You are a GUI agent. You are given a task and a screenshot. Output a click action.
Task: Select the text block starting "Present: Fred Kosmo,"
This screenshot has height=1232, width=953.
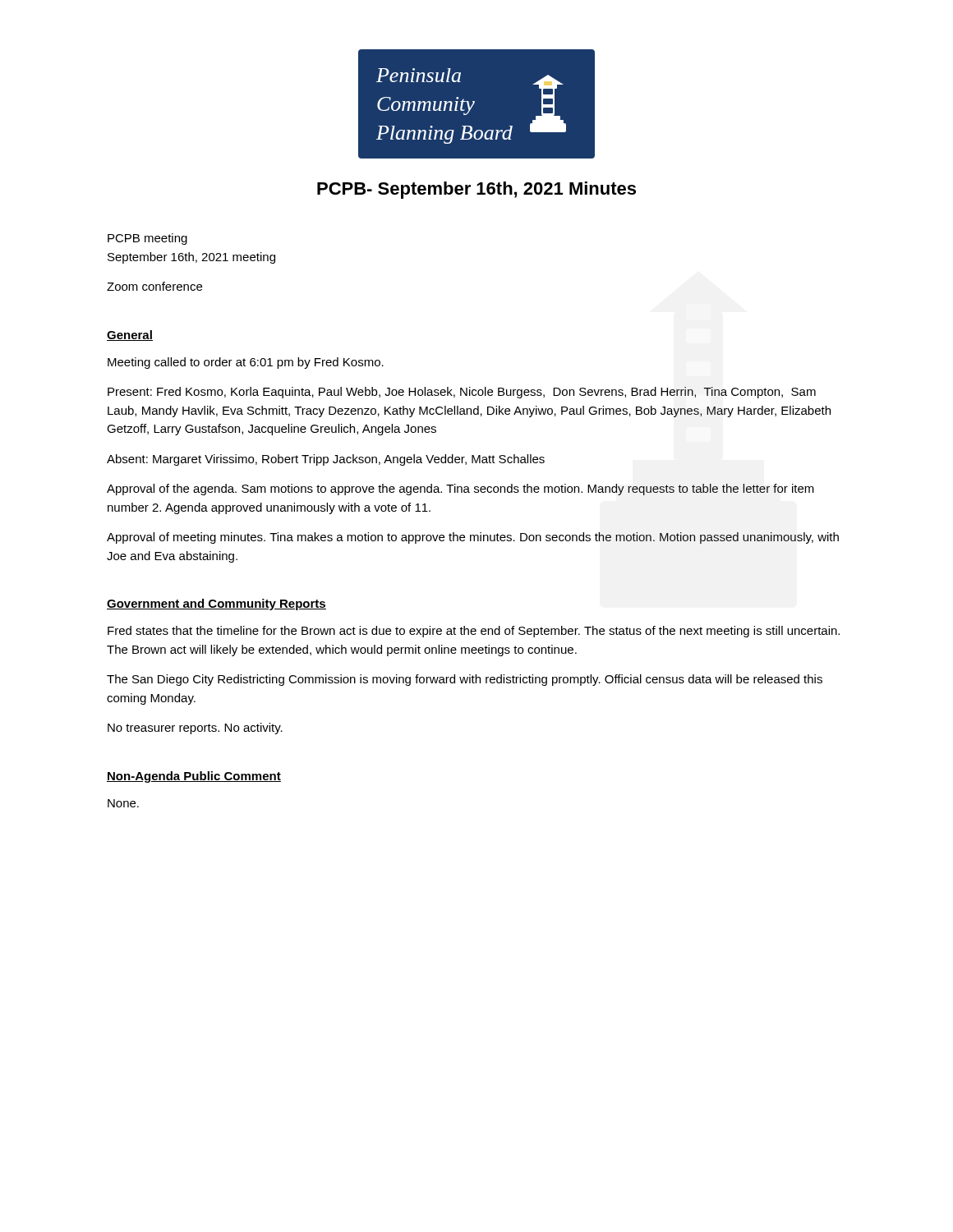[469, 410]
